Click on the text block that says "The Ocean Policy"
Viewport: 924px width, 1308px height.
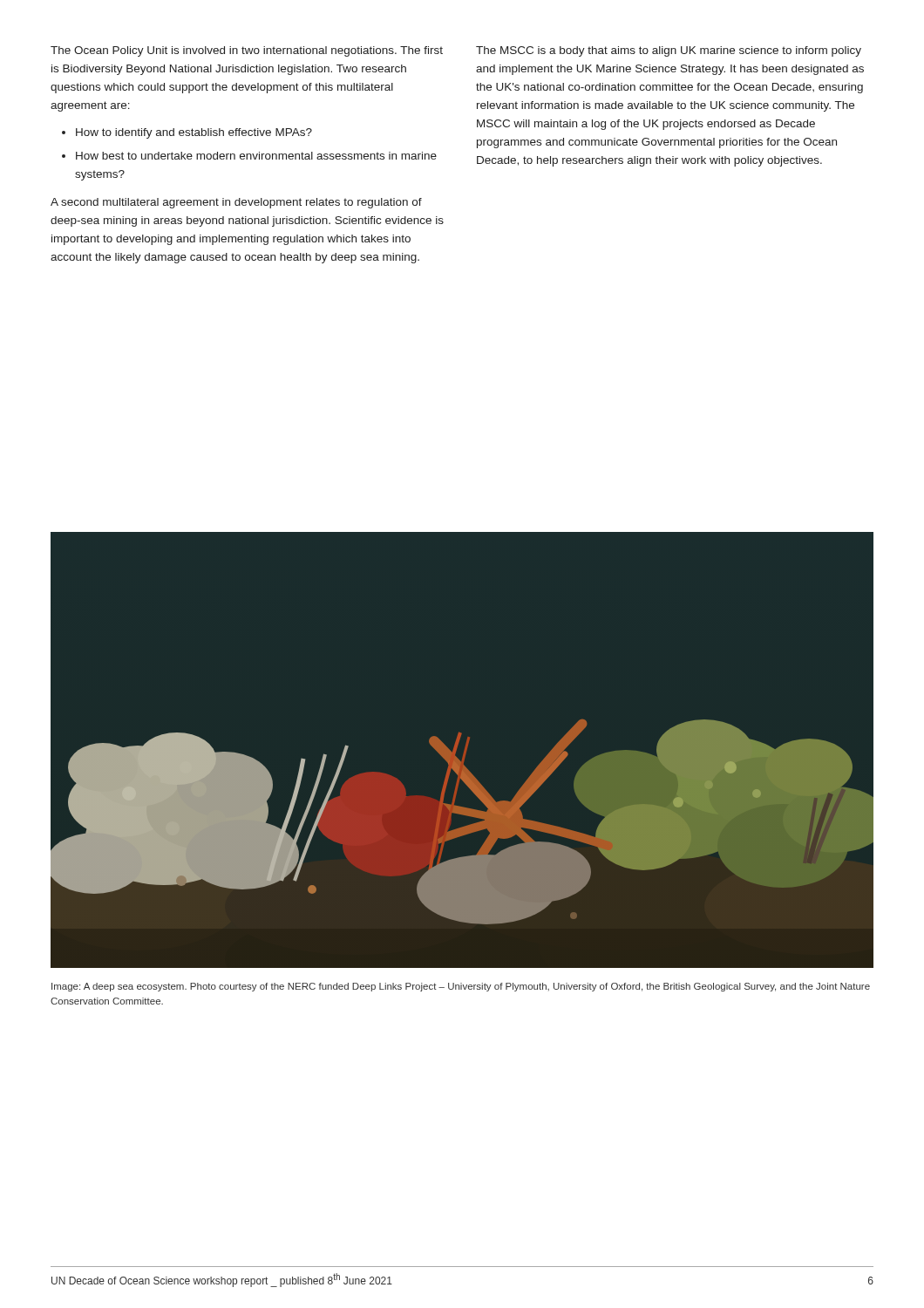click(249, 78)
